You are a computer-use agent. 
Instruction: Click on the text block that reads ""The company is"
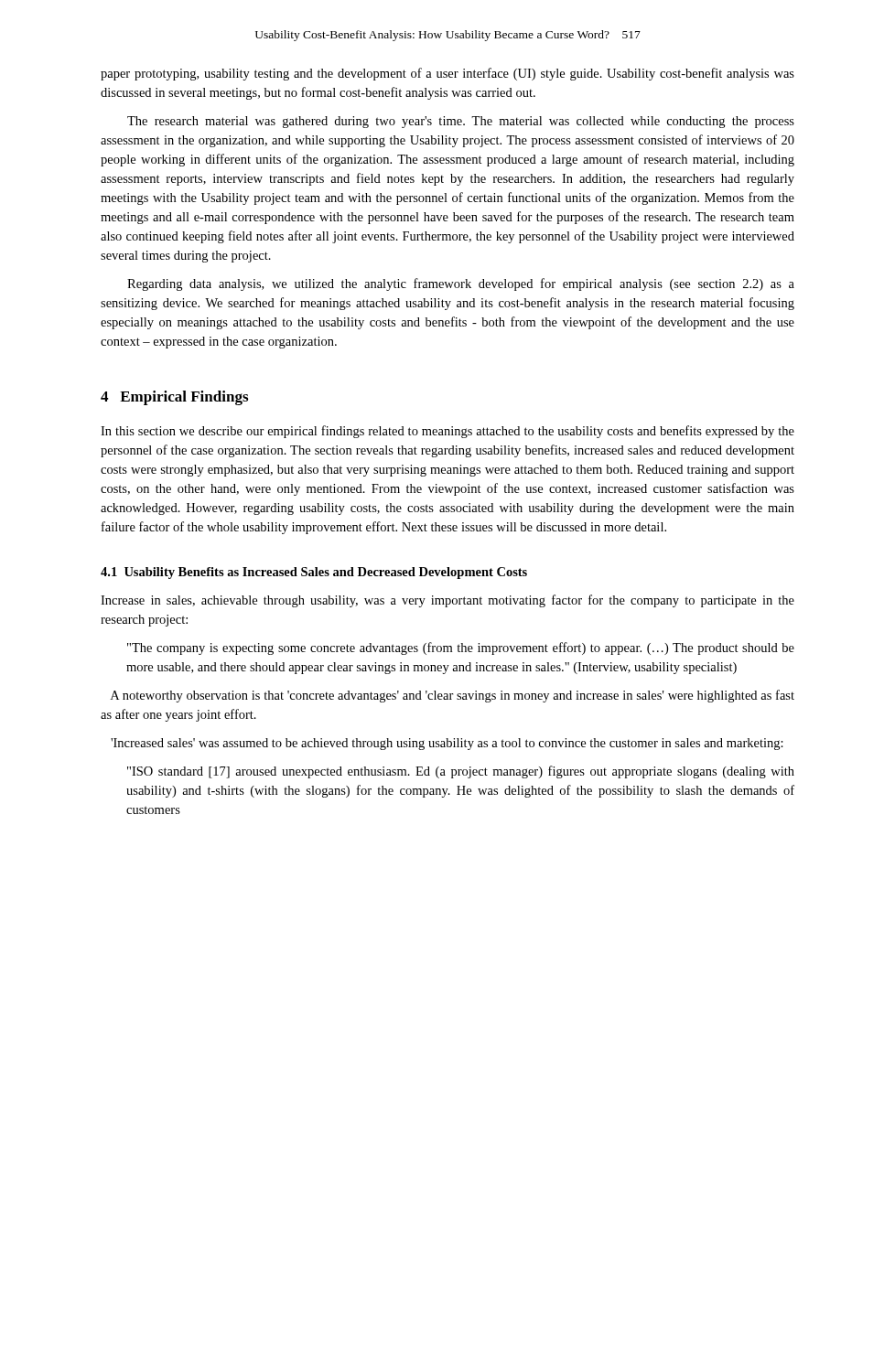point(460,658)
